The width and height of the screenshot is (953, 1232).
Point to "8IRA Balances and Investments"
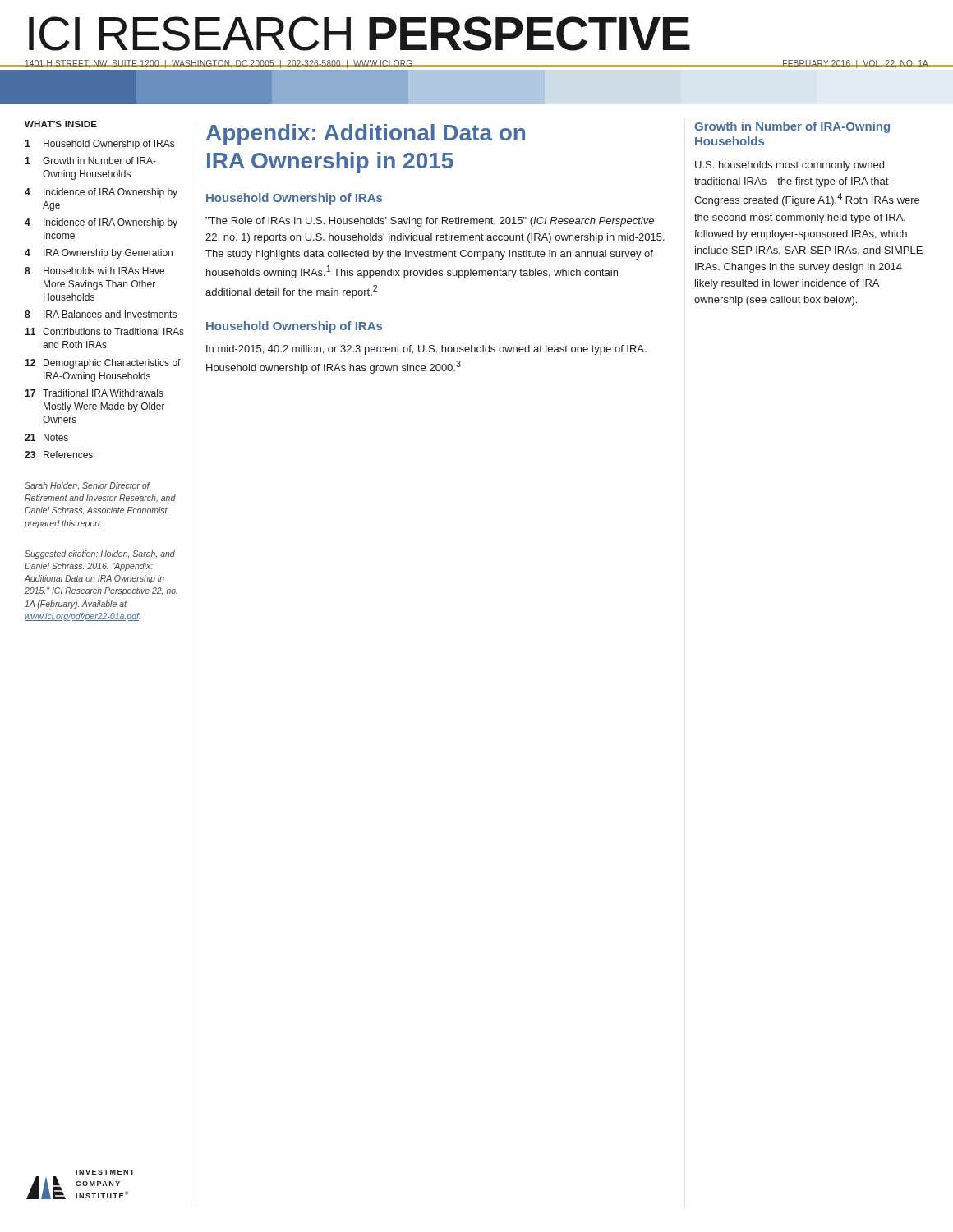coord(105,315)
